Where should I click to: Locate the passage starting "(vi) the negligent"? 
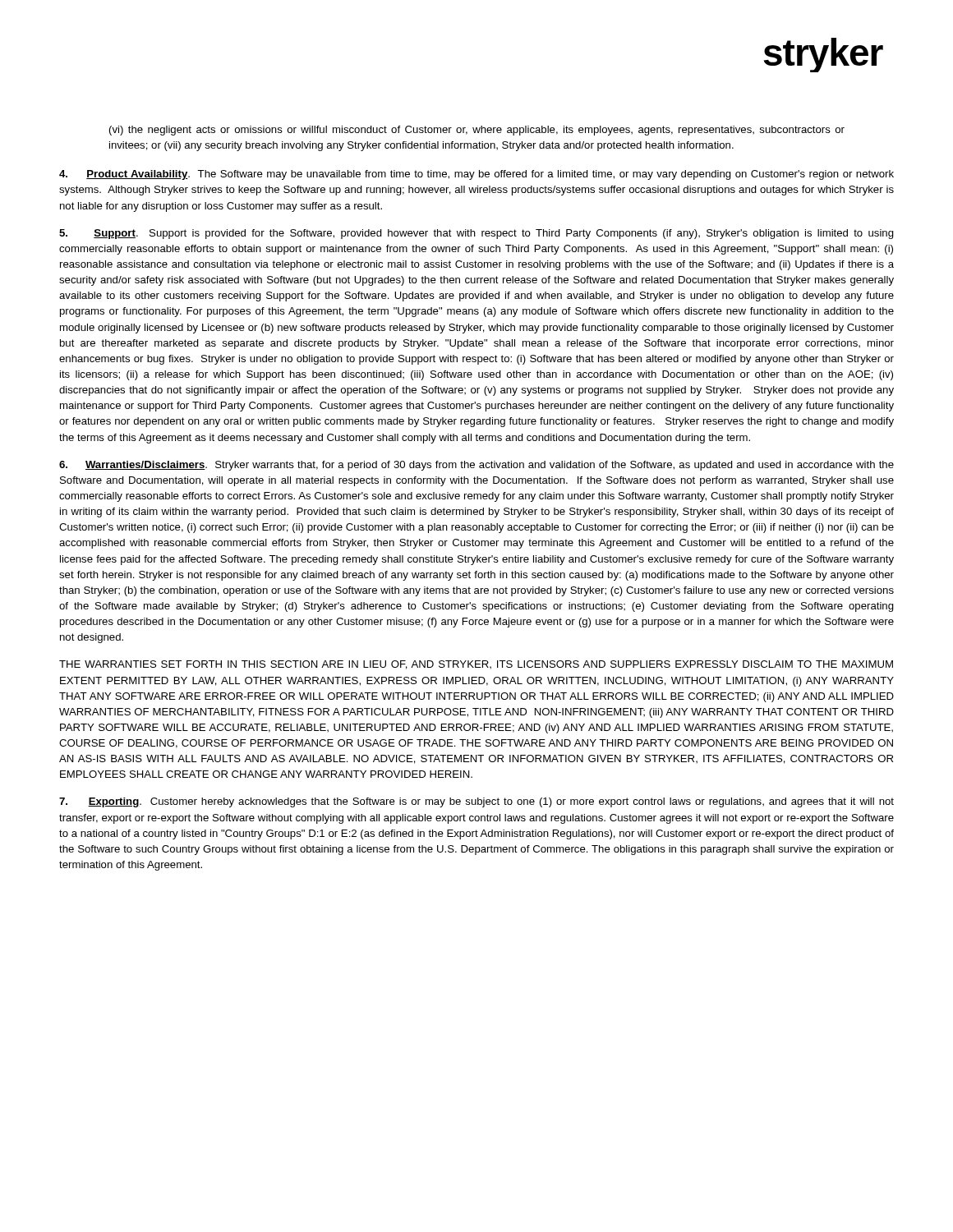[476, 137]
